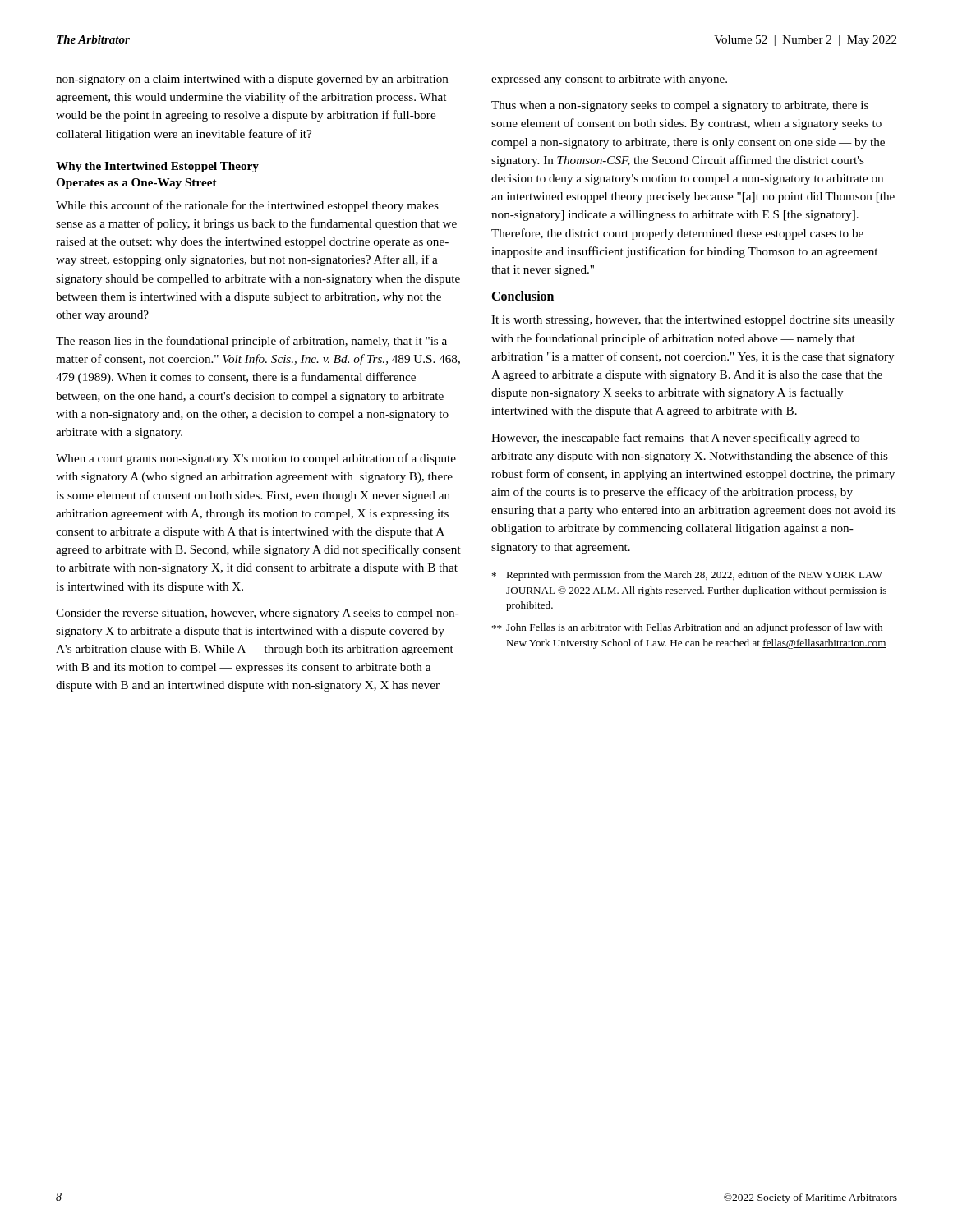Find the block on this page that starts "While this account of the rationale for the"

coord(259,445)
